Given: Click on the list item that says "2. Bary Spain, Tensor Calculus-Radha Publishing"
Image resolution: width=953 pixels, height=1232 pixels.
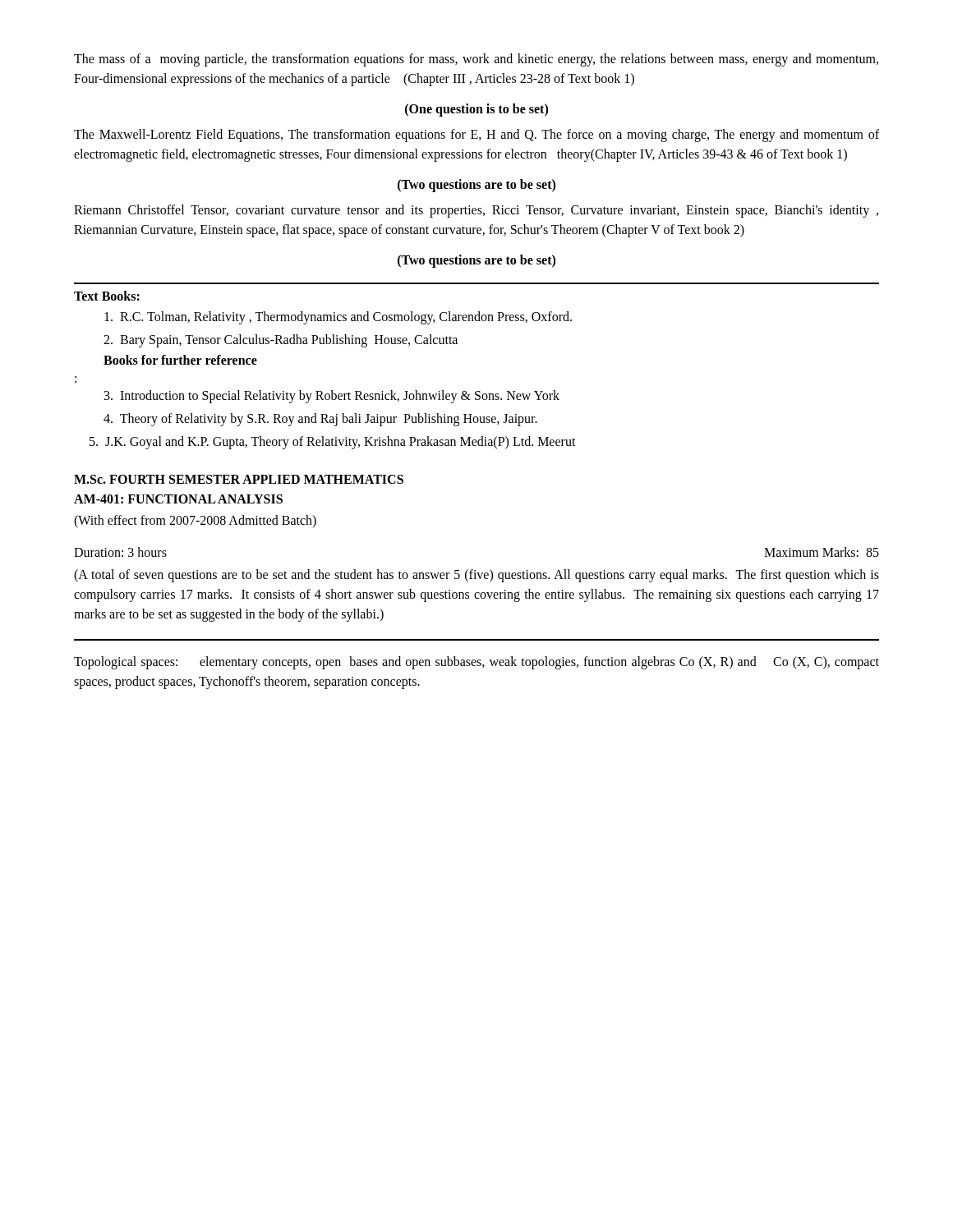Looking at the screenshot, I should tap(281, 340).
